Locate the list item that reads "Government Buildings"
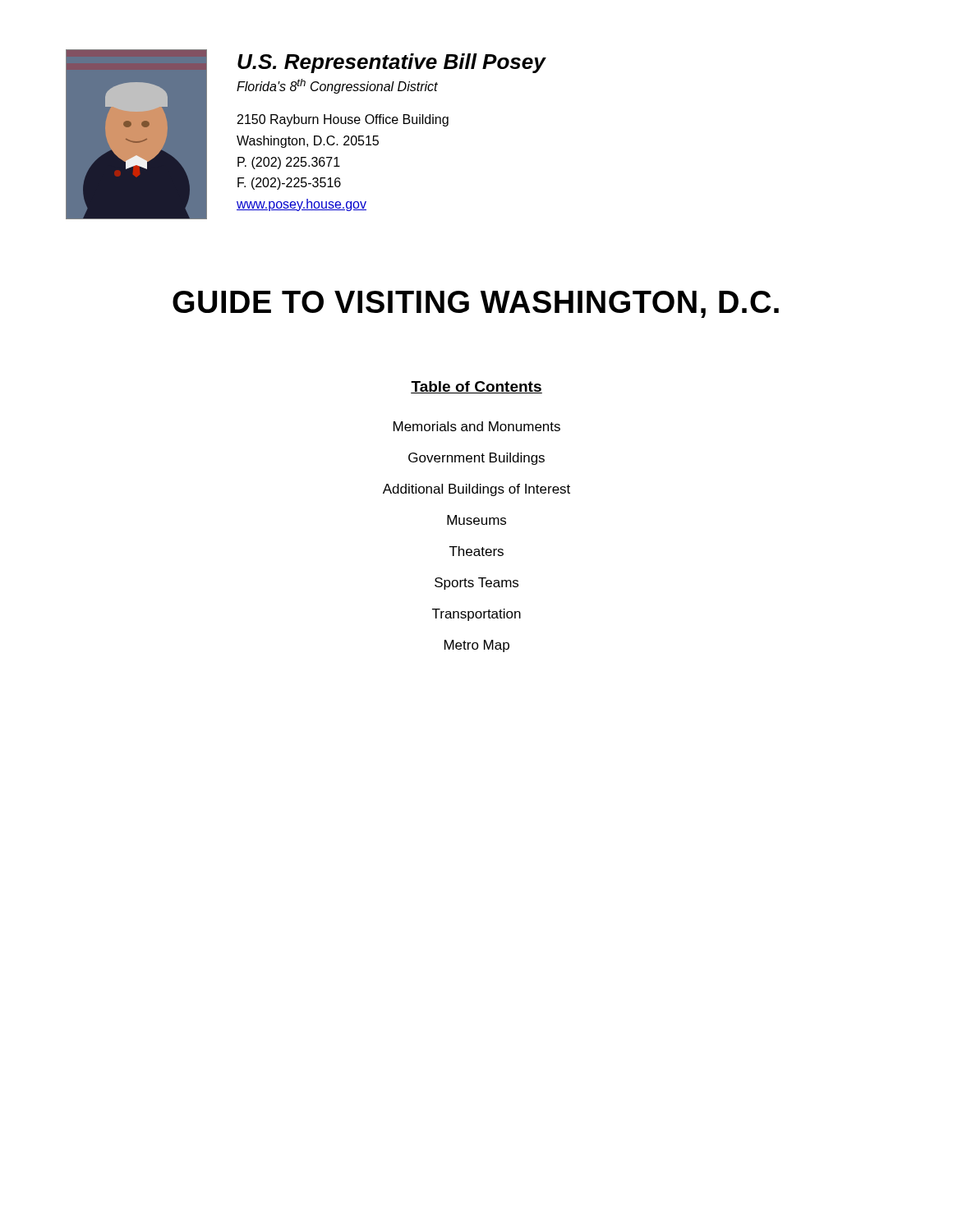Screen dimensions: 1232x953 (x=476, y=458)
